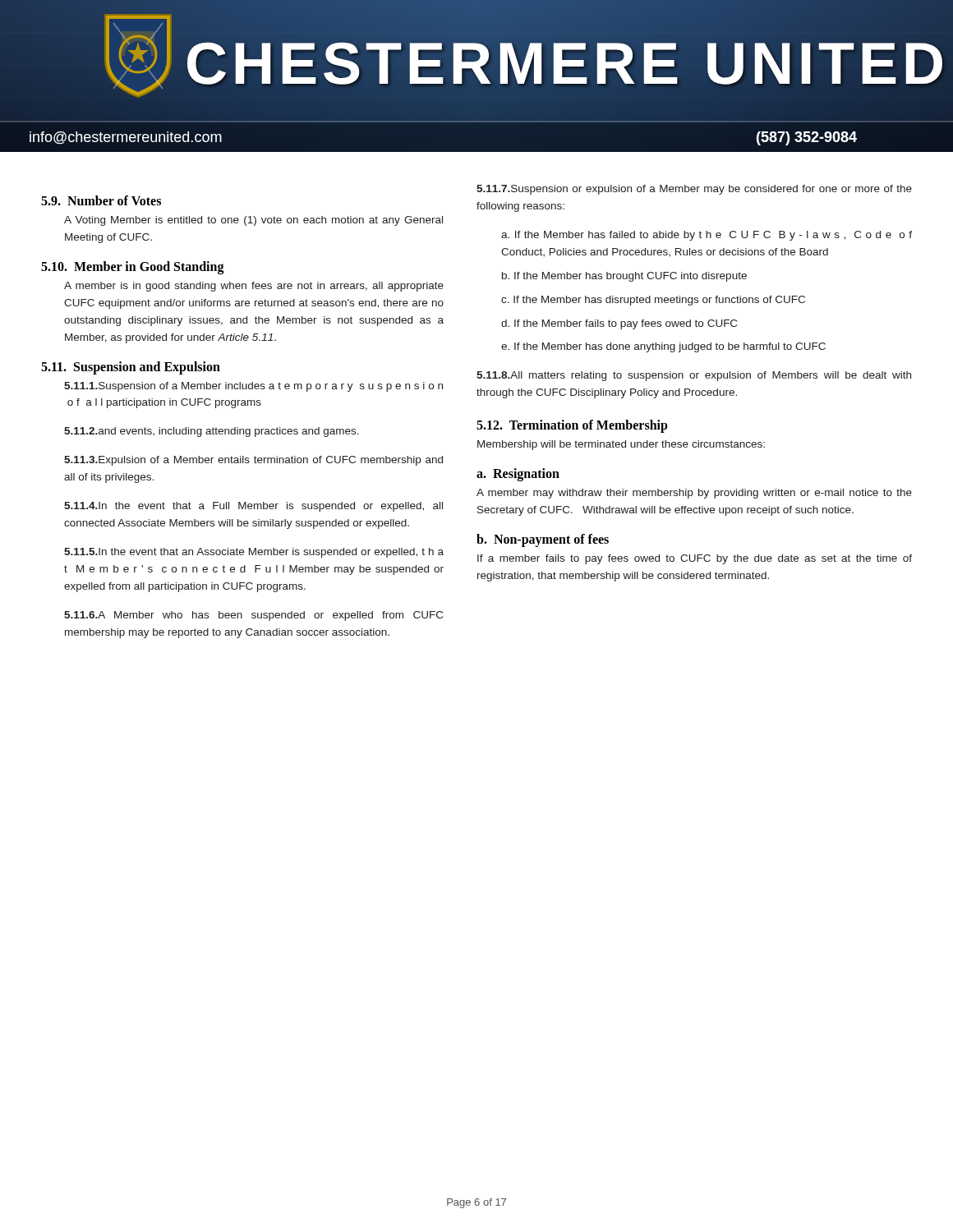Select the section header that reads "b. Non-payment of"
The height and width of the screenshot is (1232, 953).
pyautogui.click(x=543, y=539)
